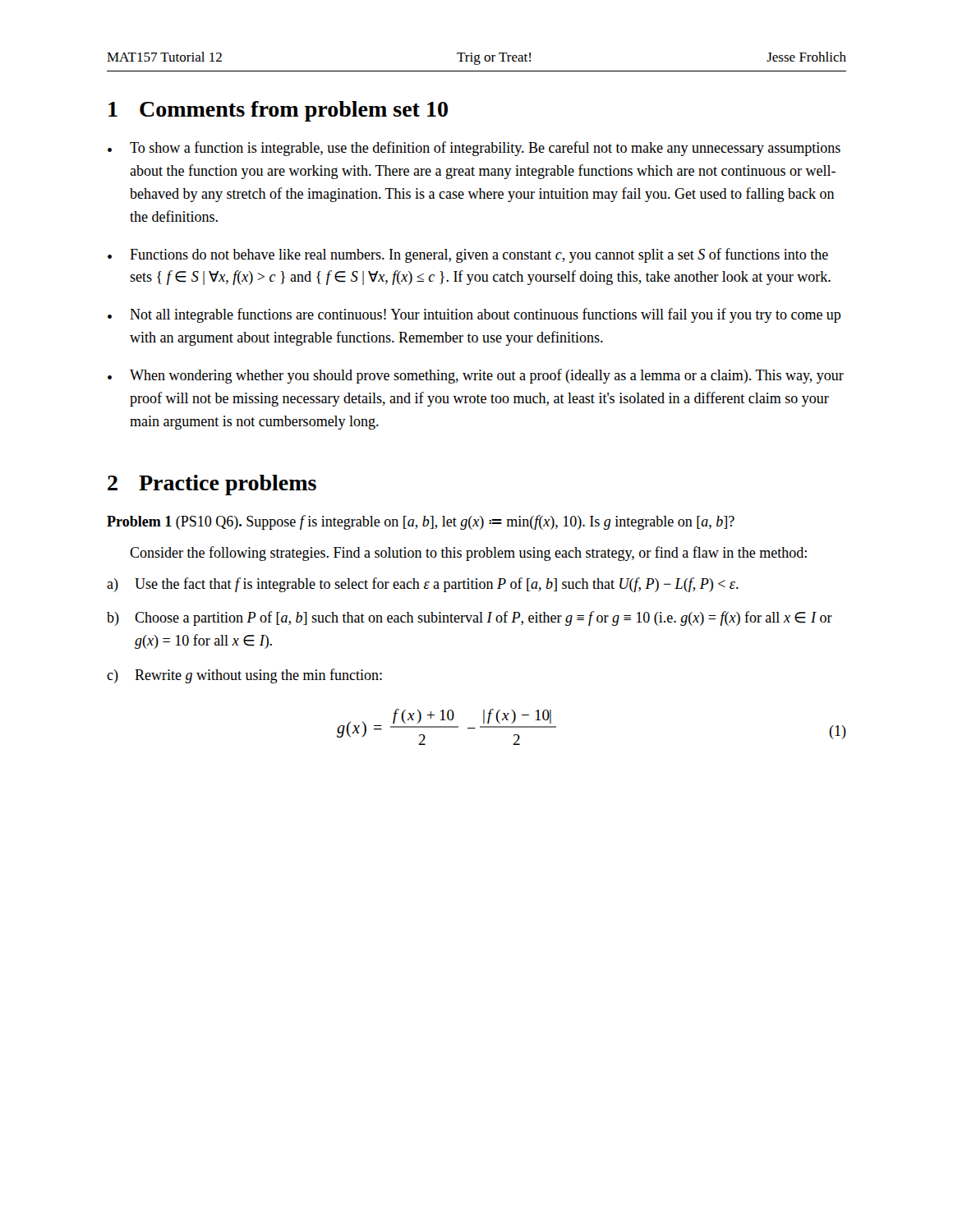953x1232 pixels.
Task: Navigate to the text starting "2 Practice problems"
Action: pyautogui.click(x=212, y=485)
